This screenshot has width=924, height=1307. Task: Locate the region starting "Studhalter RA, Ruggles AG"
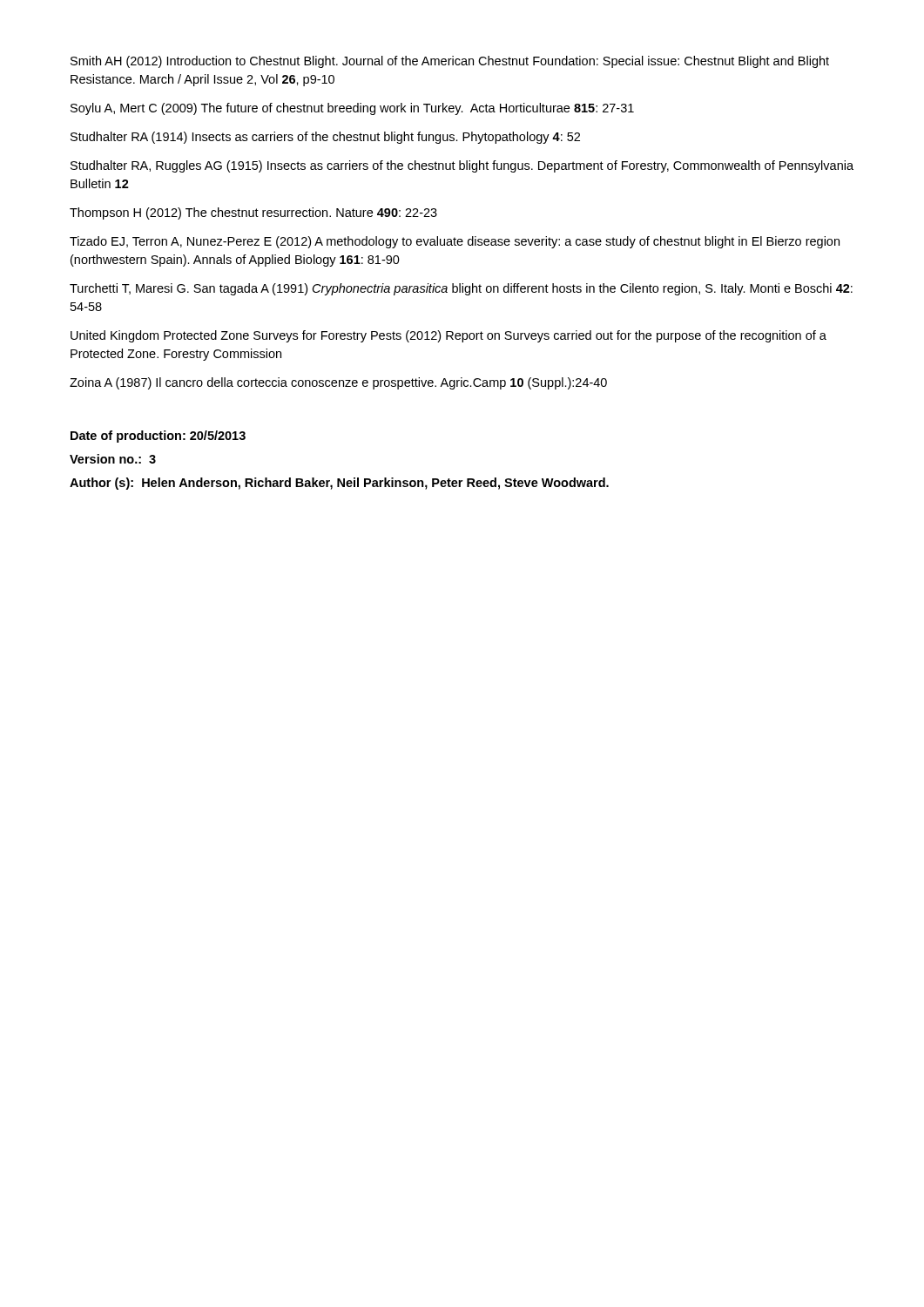(x=462, y=175)
